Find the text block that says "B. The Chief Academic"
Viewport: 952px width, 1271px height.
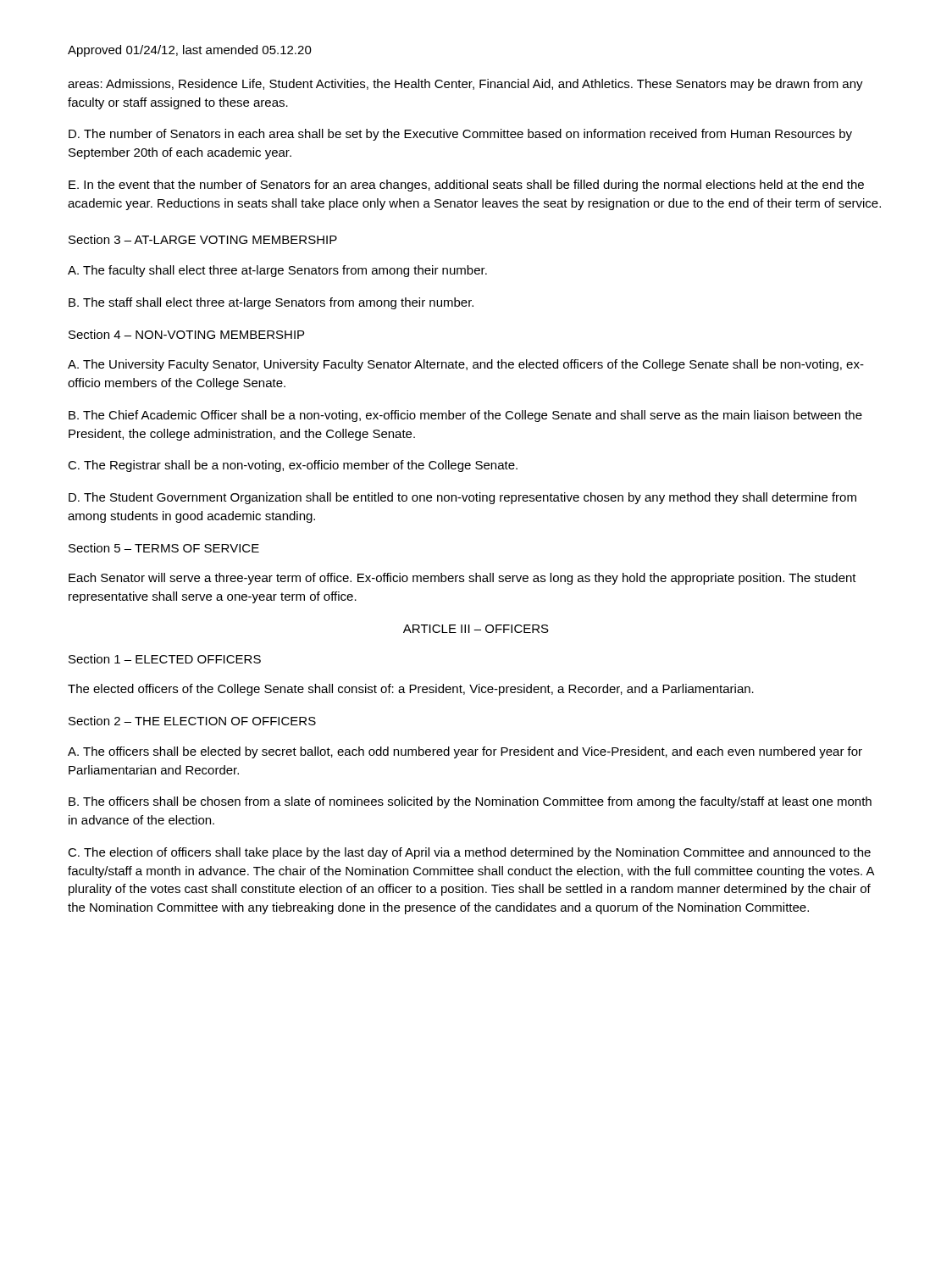click(465, 424)
